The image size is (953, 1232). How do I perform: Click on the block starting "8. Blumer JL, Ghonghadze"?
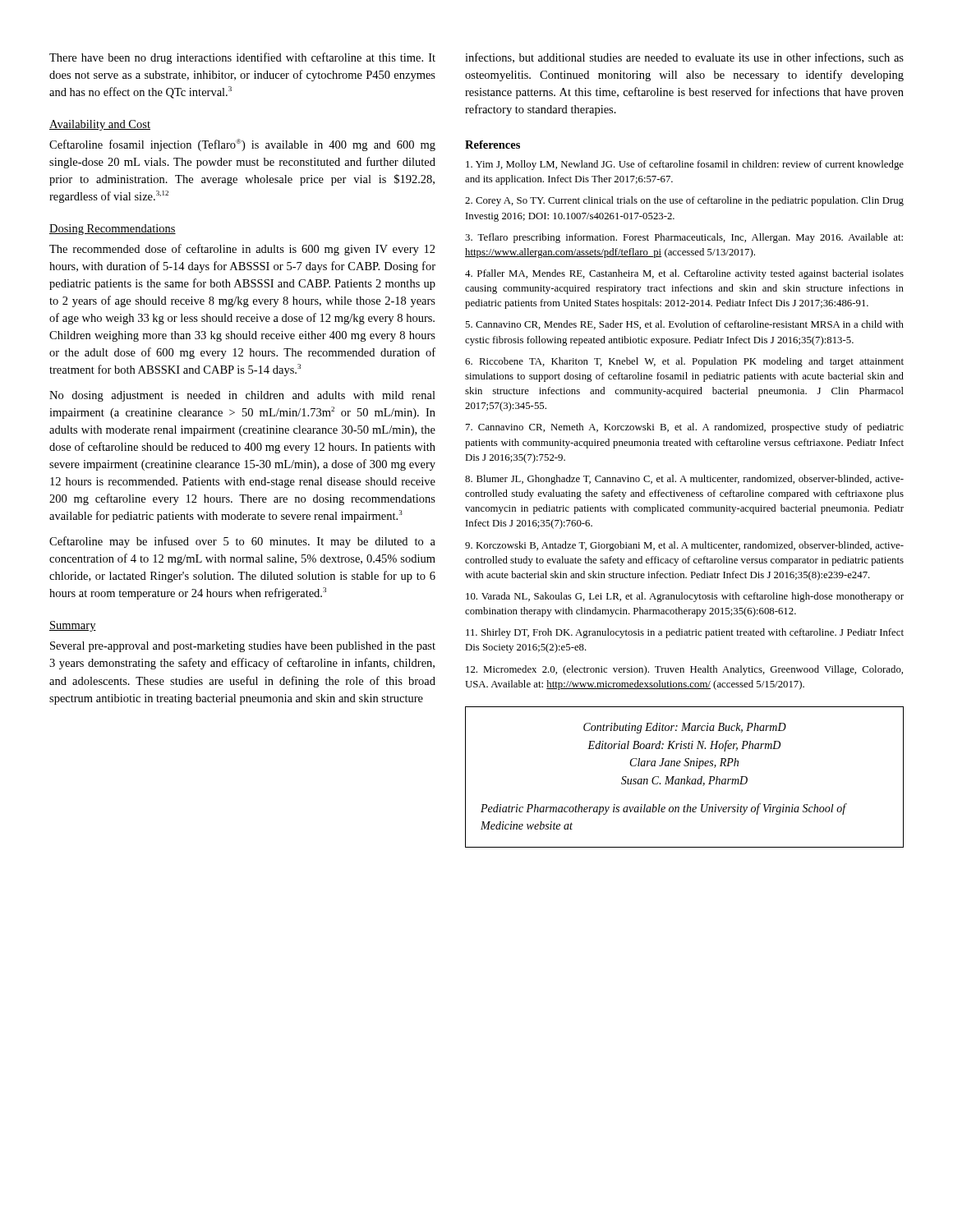point(684,501)
